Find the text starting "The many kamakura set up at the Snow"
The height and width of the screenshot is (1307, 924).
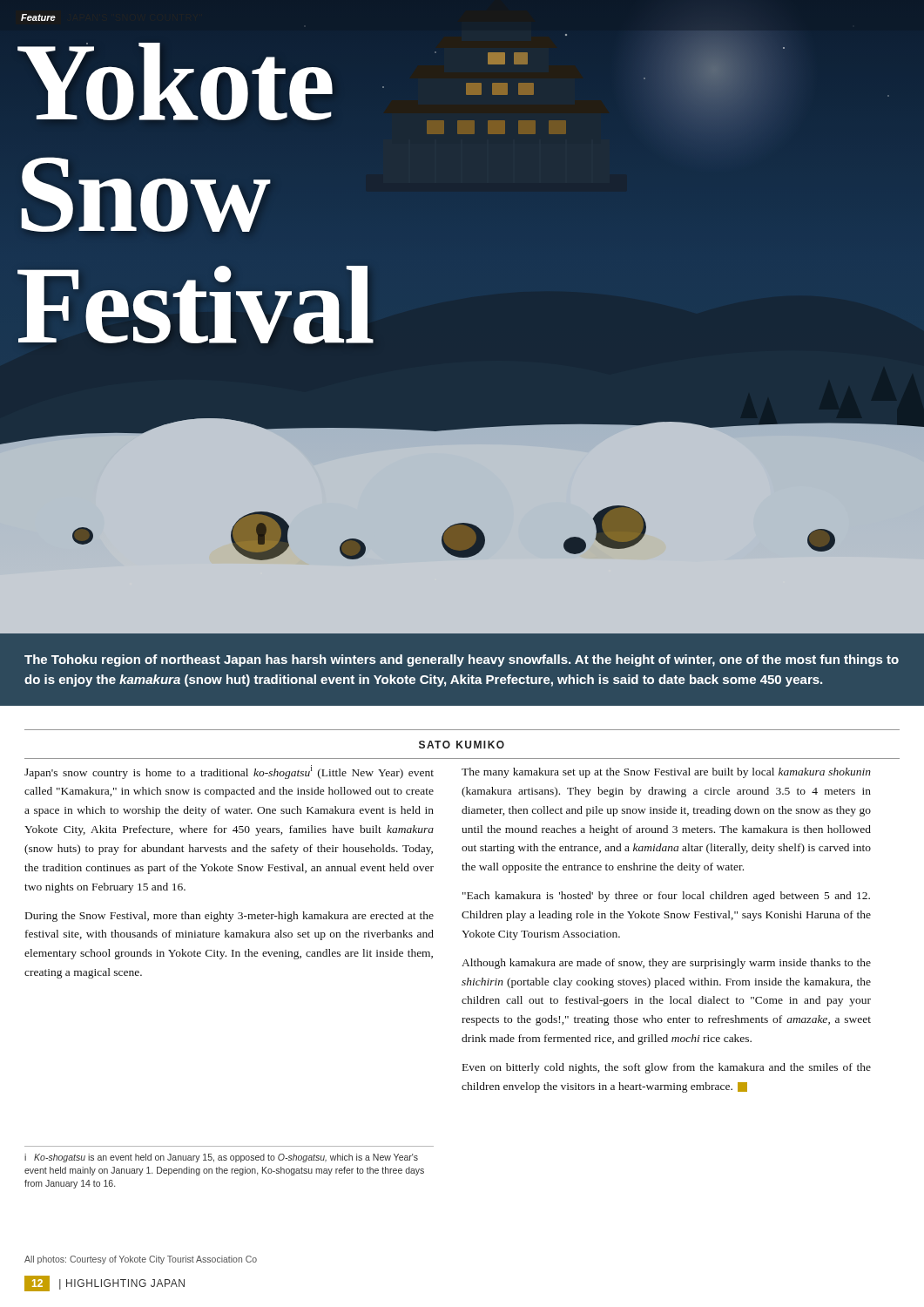coord(666,929)
